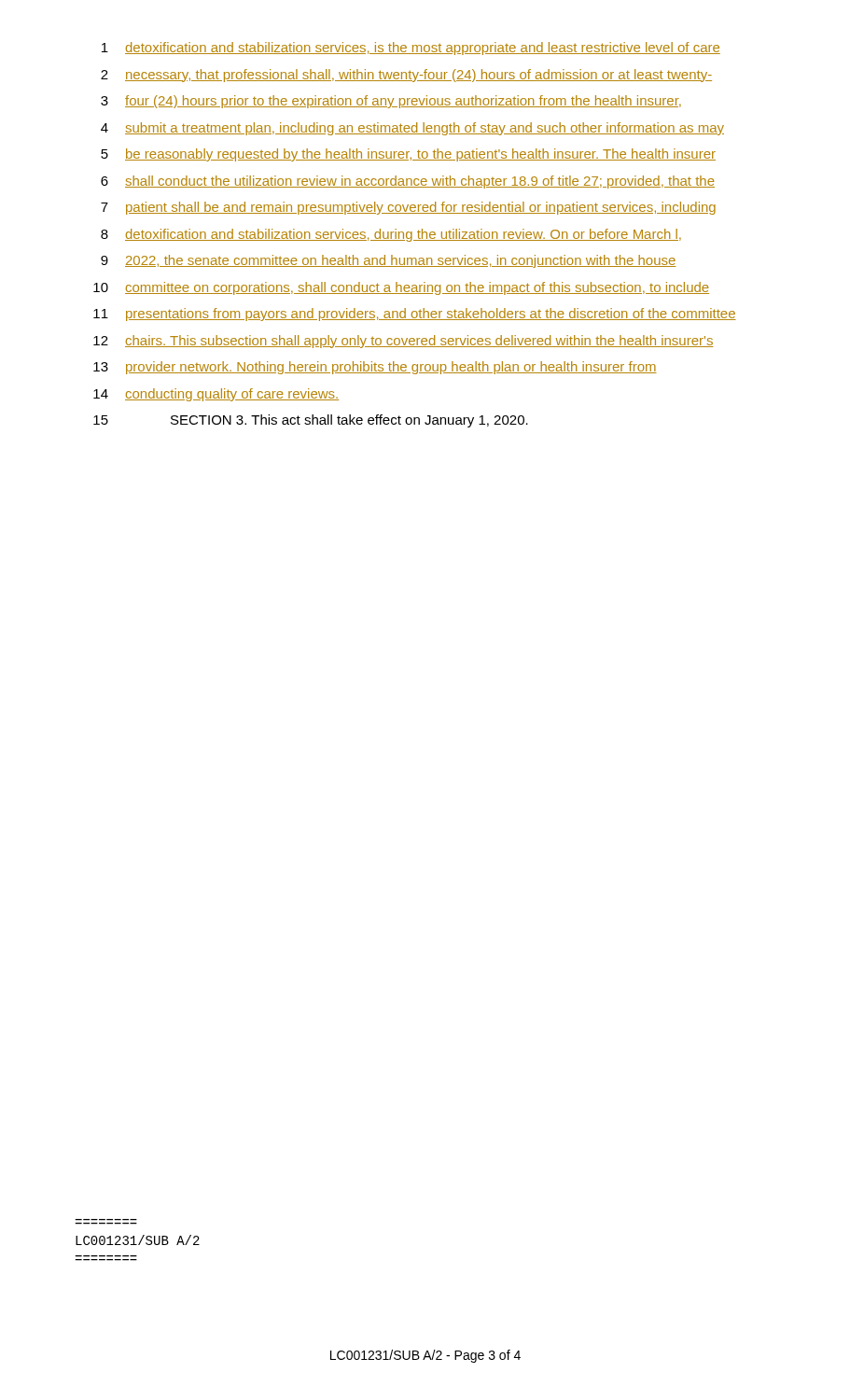This screenshot has height=1400, width=850.
Task: Point to the block beginning "6 shall conduct the utilization"
Action: pyautogui.click(x=395, y=181)
